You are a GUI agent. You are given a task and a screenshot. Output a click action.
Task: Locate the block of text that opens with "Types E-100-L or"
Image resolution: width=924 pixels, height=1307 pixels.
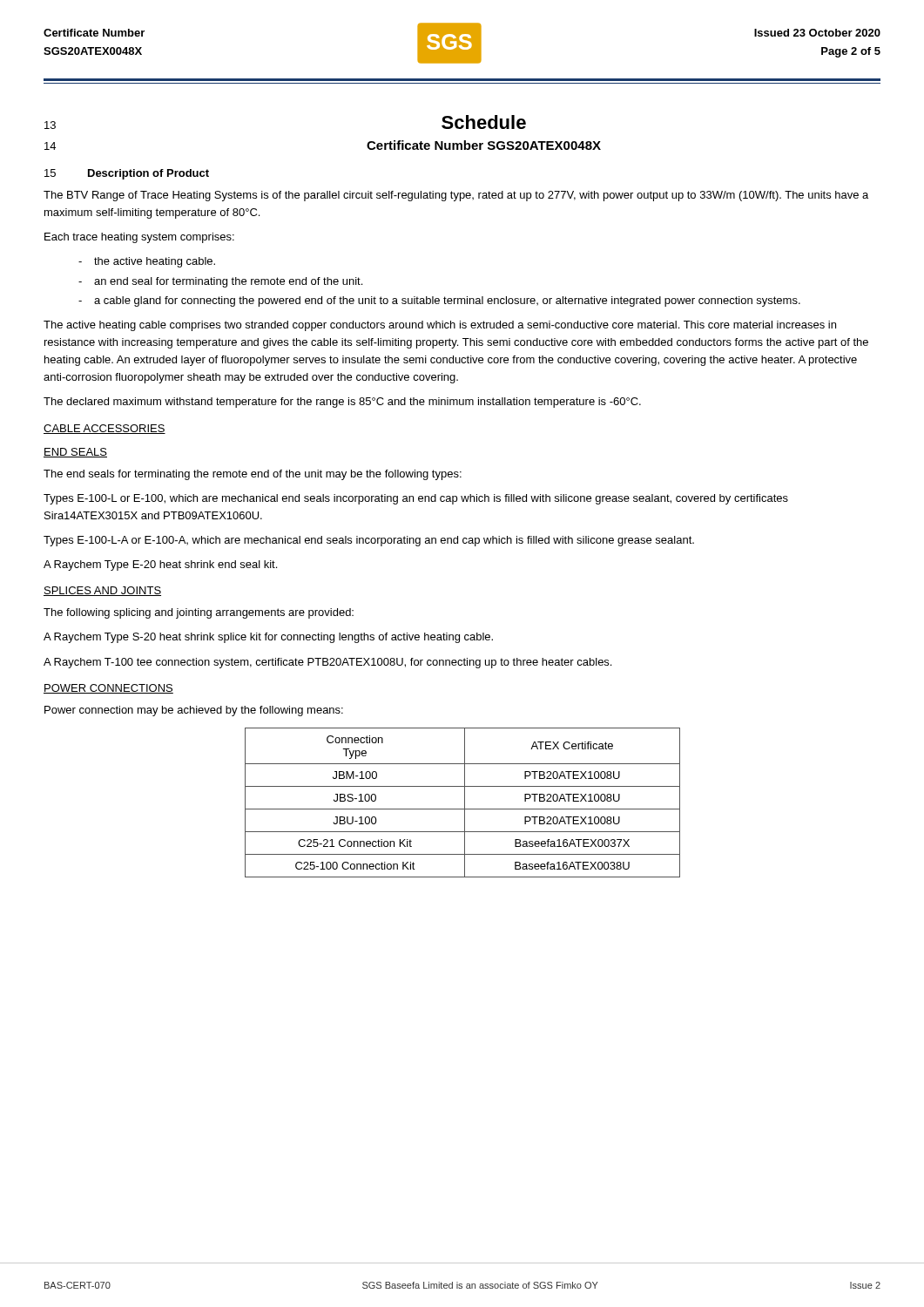pyautogui.click(x=416, y=506)
